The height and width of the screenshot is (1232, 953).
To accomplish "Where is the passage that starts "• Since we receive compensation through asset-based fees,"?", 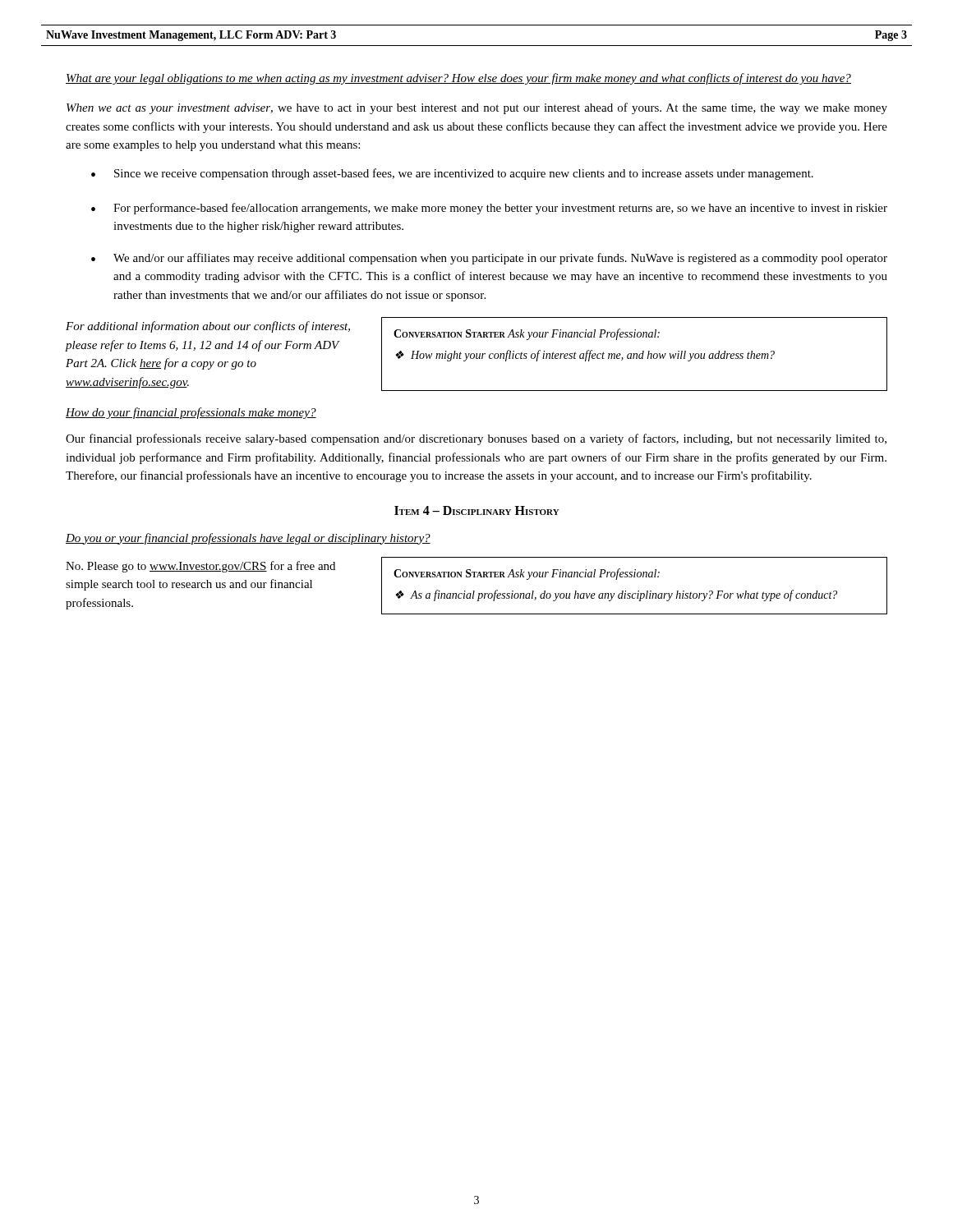I will click(489, 175).
